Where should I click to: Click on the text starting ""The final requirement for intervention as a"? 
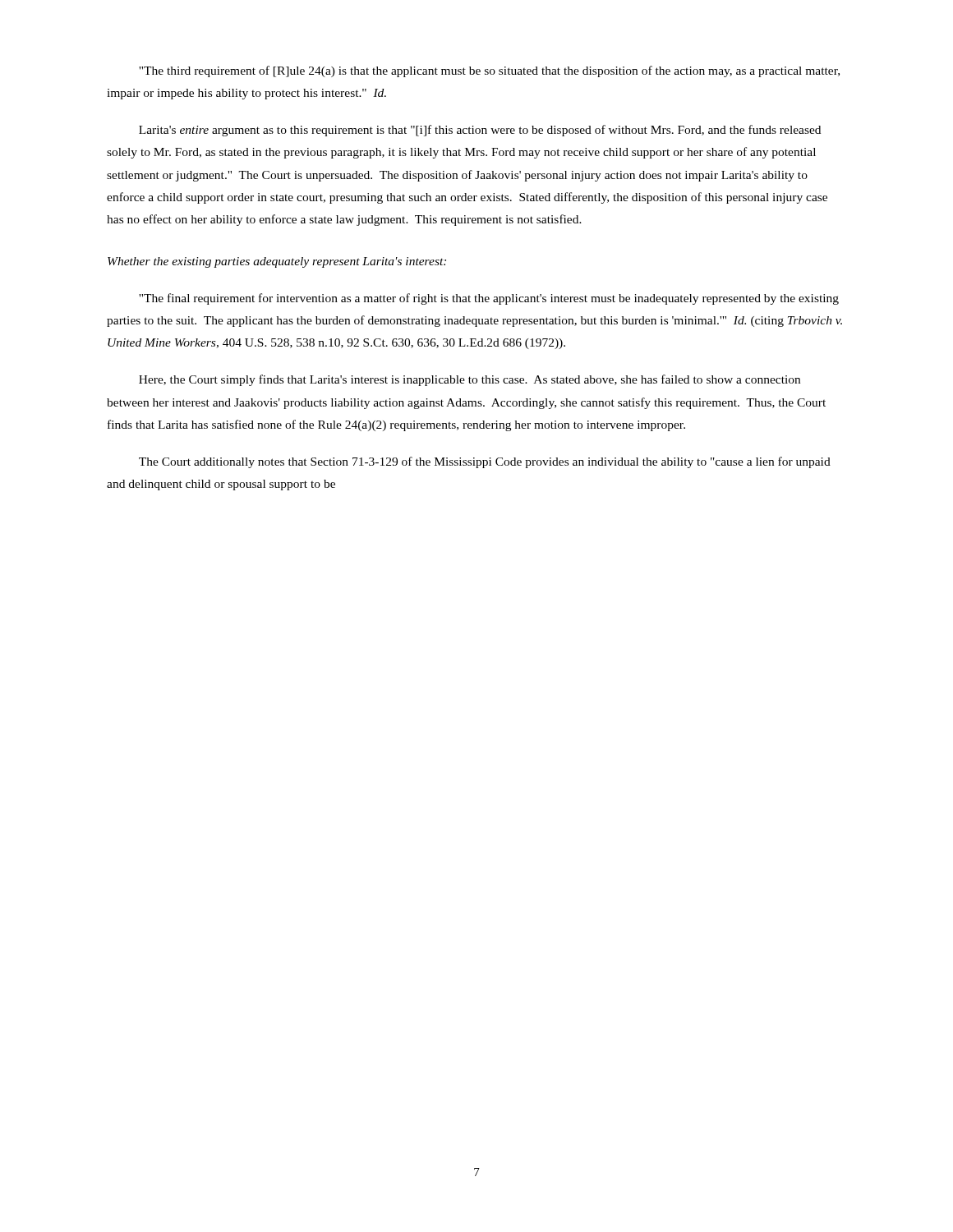pos(476,320)
